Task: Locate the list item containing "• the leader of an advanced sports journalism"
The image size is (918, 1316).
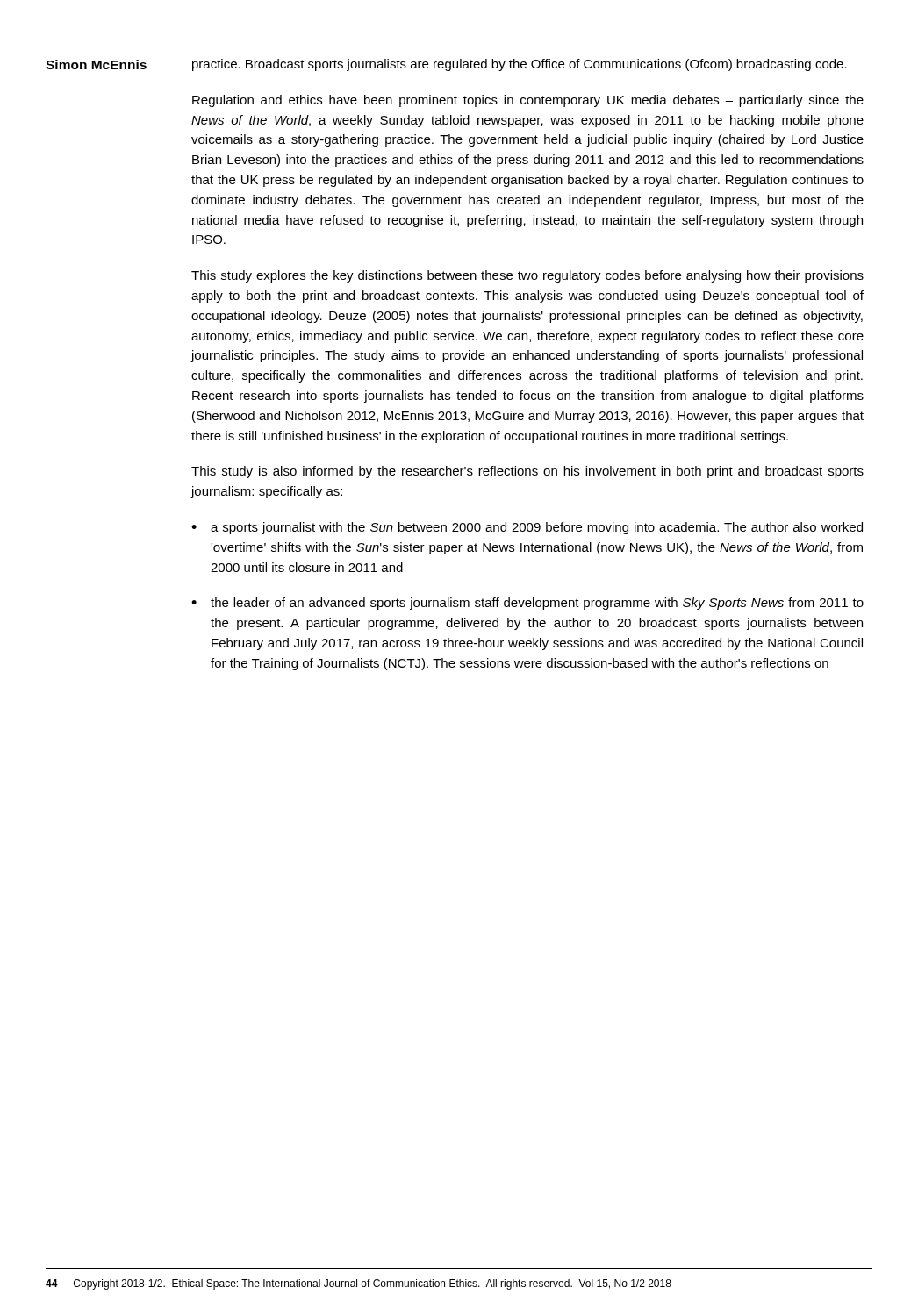Action: [x=527, y=633]
